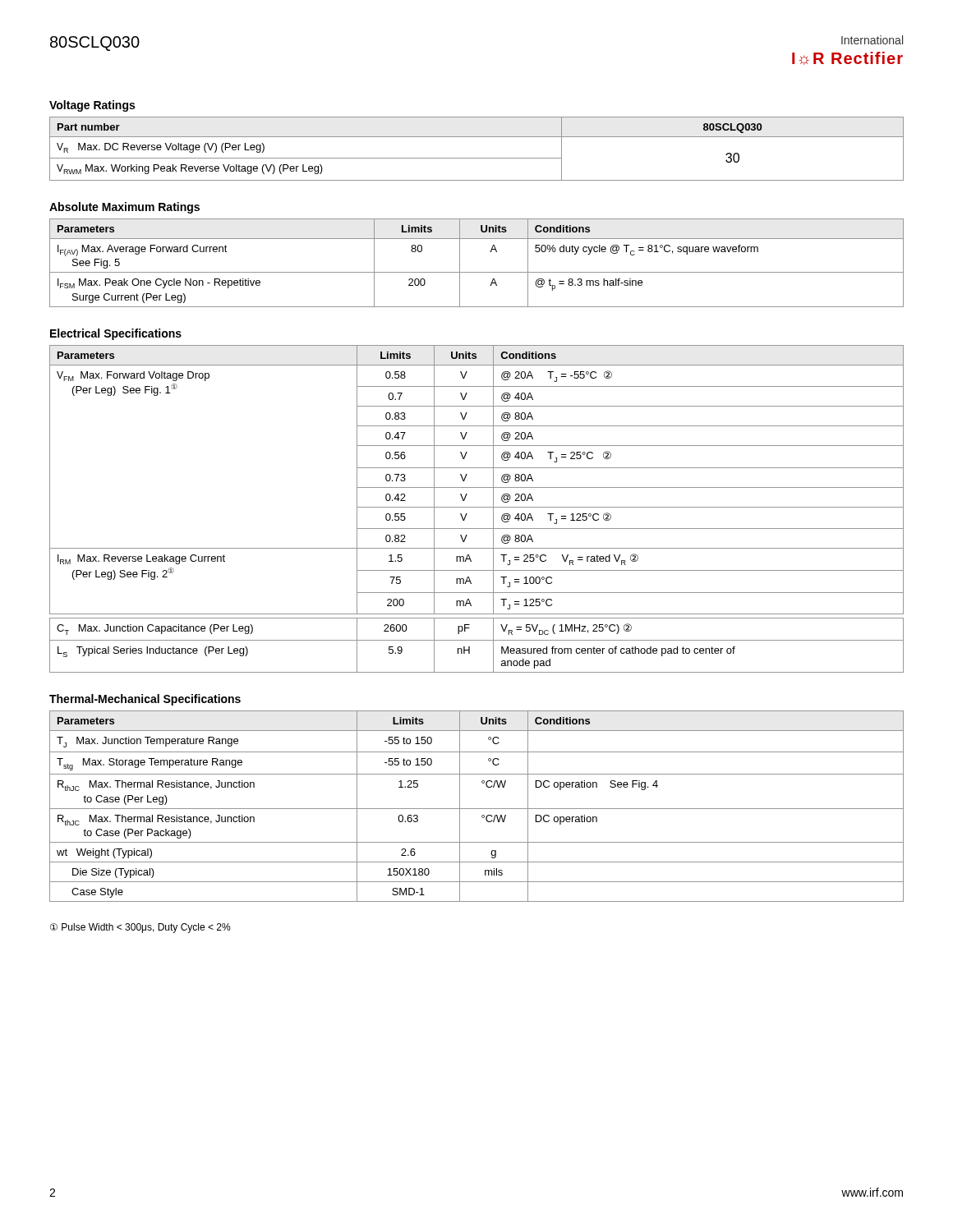
Task: Point to "Thermal-Mechanical Specifications"
Action: (x=145, y=699)
